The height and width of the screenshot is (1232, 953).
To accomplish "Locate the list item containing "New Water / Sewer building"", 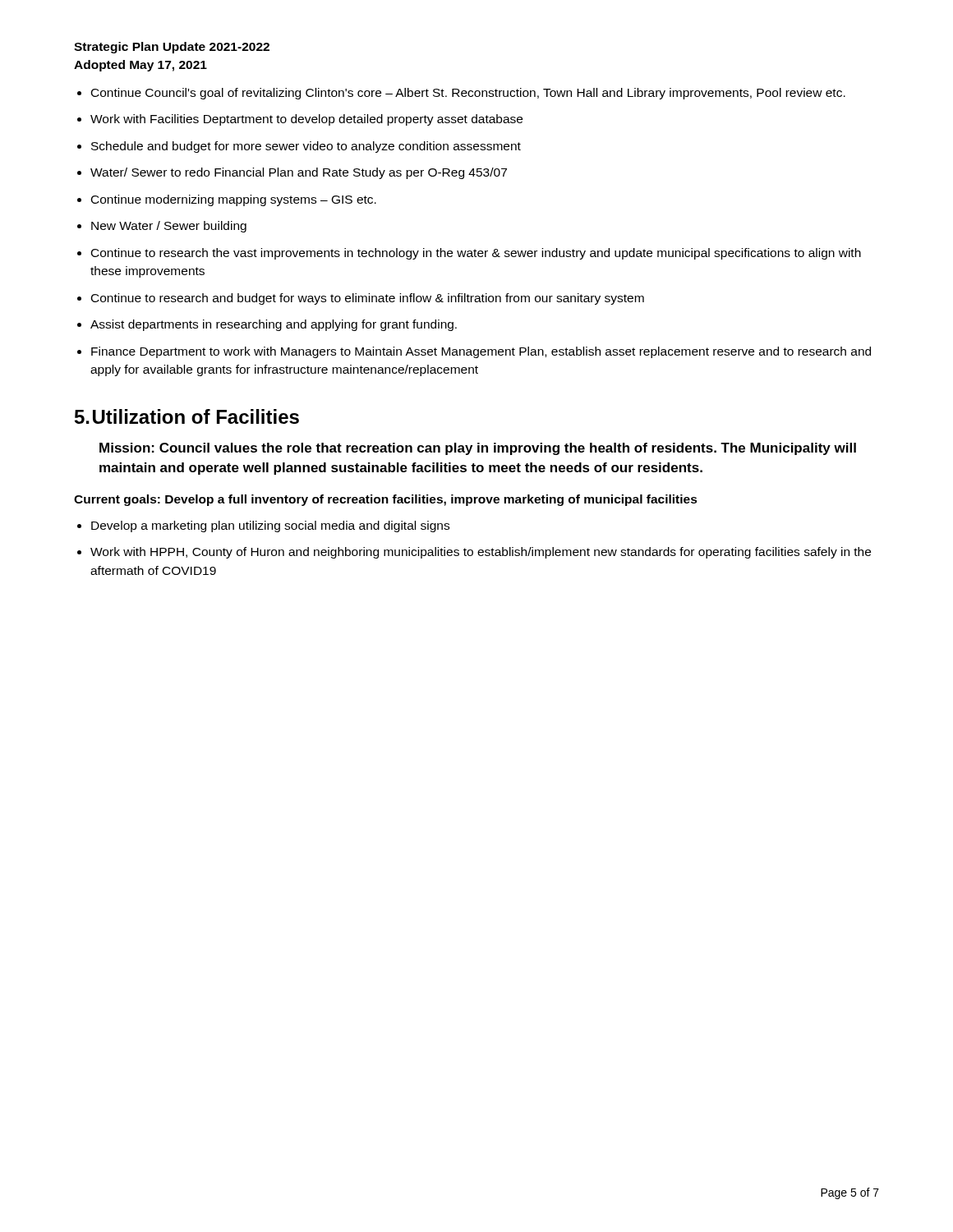I will 169,227.
